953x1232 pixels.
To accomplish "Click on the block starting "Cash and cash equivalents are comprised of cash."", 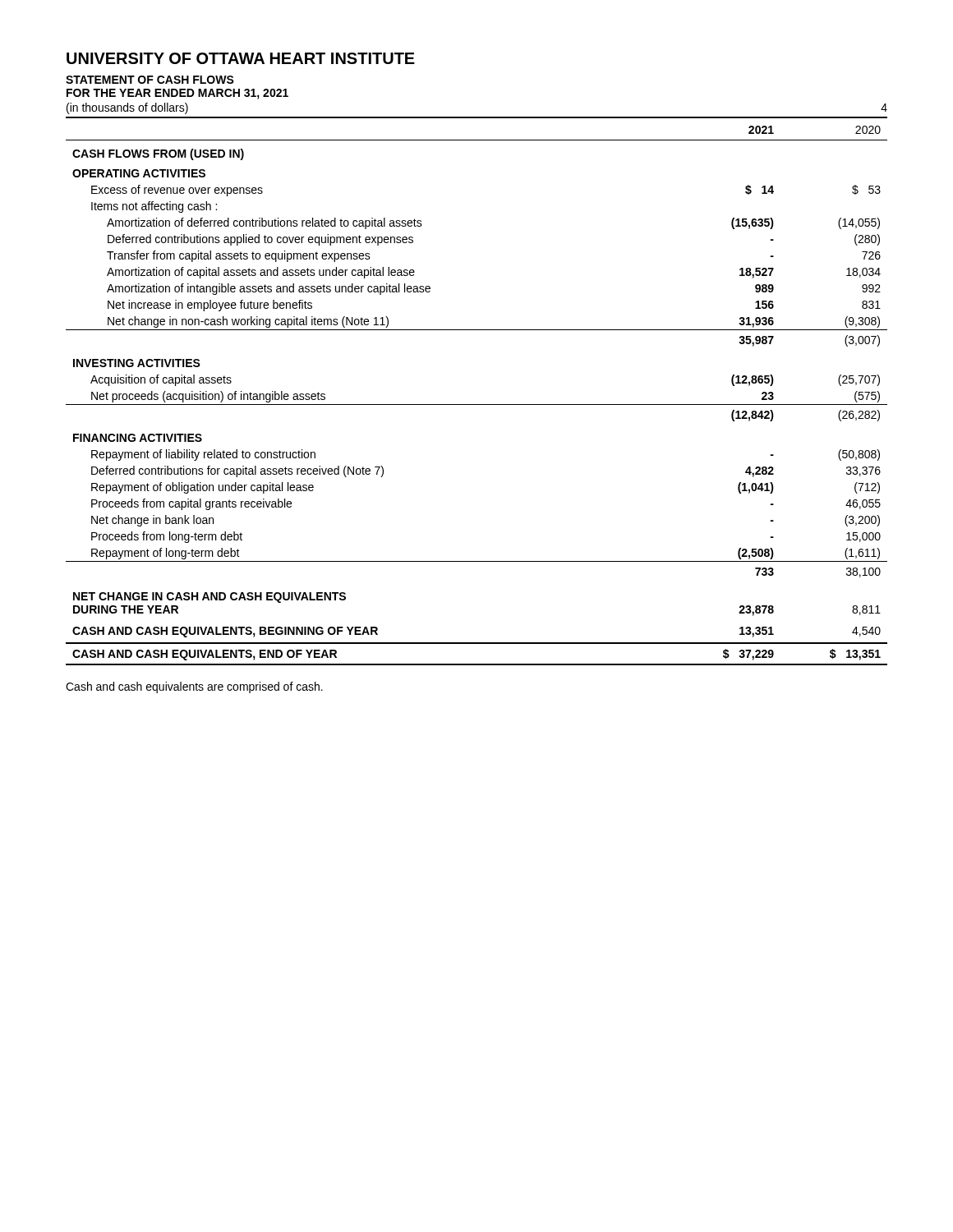I will point(195,687).
